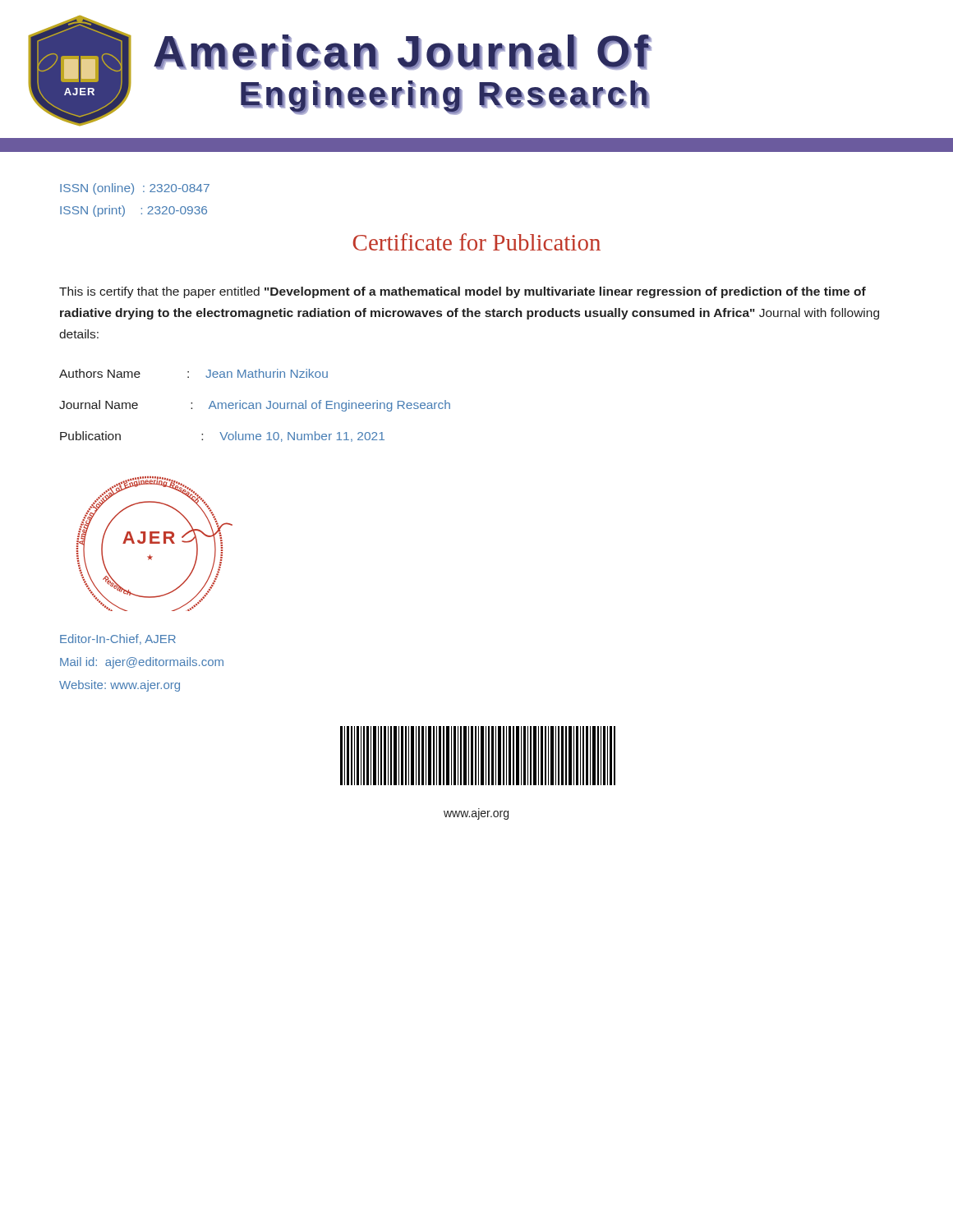Select the illustration
The image size is (953, 1232).
(x=154, y=542)
